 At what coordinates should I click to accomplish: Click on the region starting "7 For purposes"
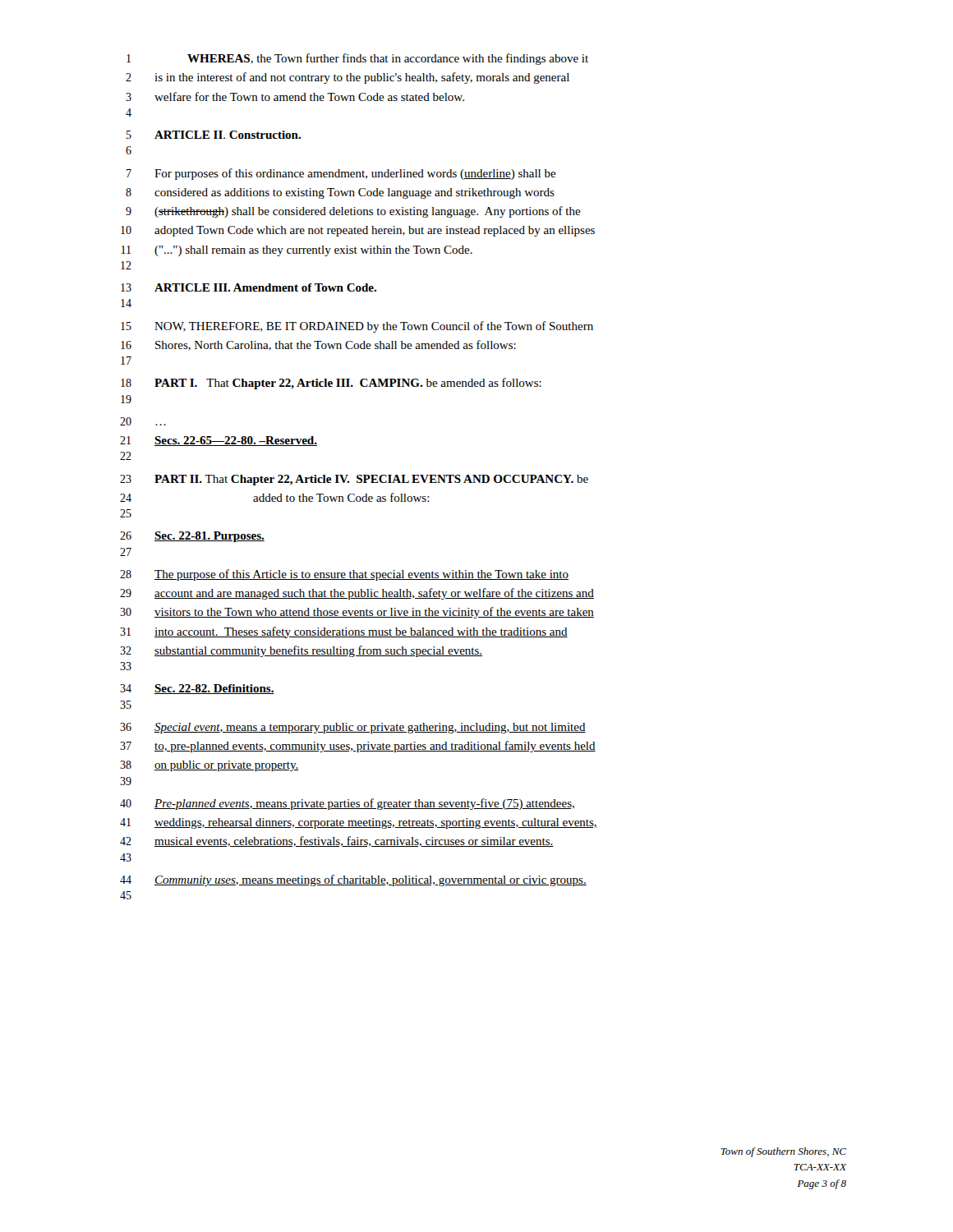click(x=476, y=173)
